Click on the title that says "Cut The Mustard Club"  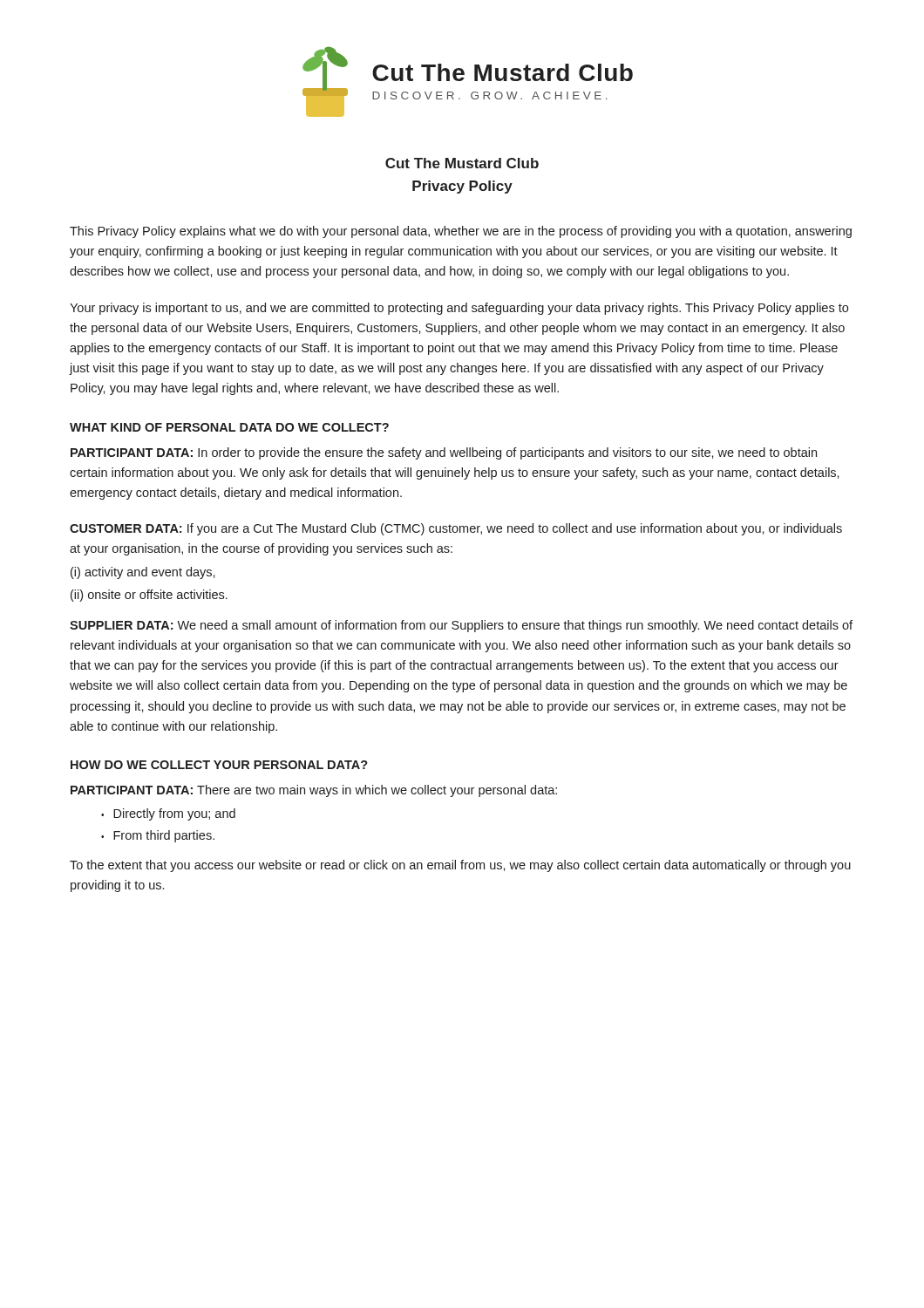tap(462, 164)
